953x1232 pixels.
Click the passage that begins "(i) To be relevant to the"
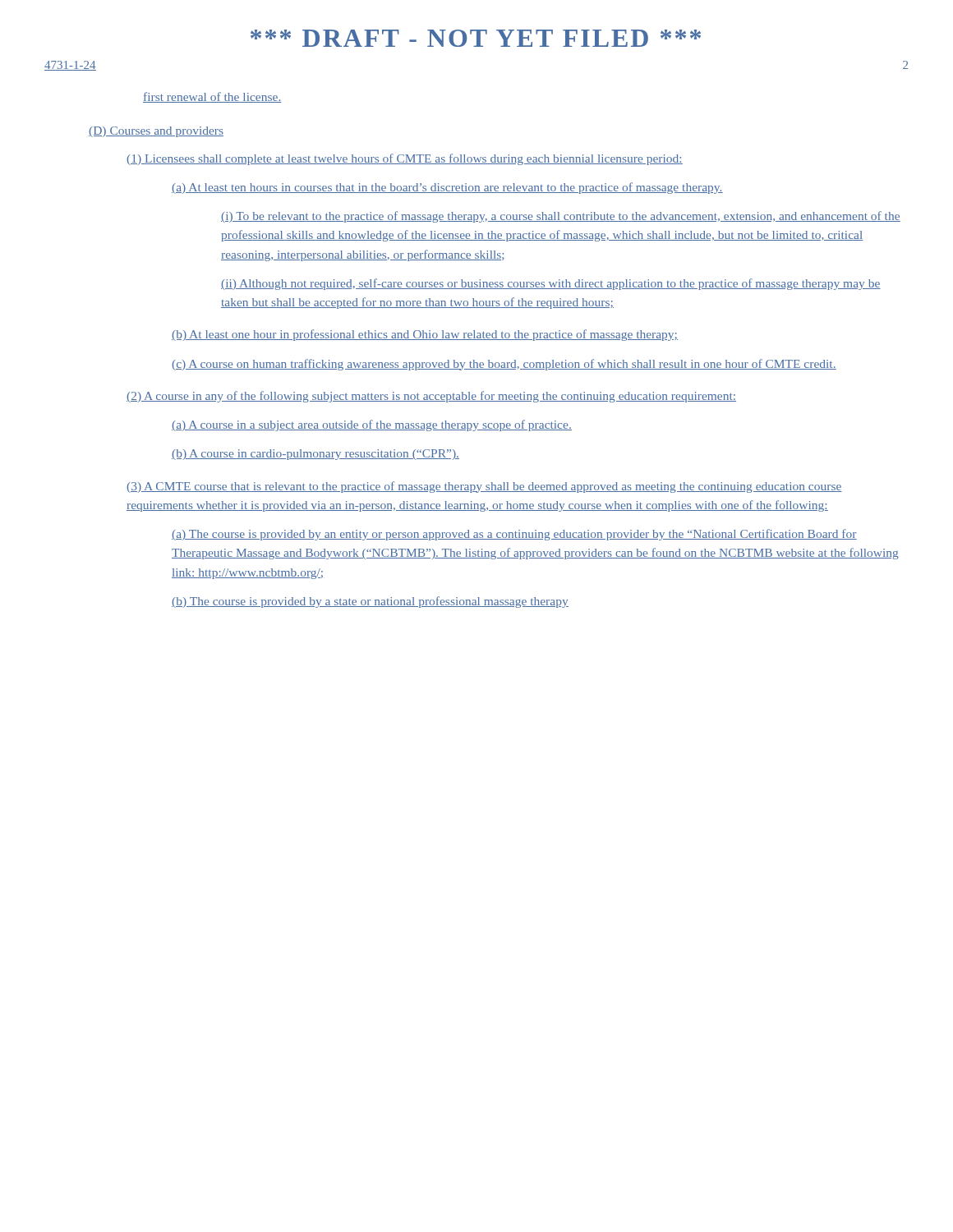pyautogui.click(x=561, y=235)
